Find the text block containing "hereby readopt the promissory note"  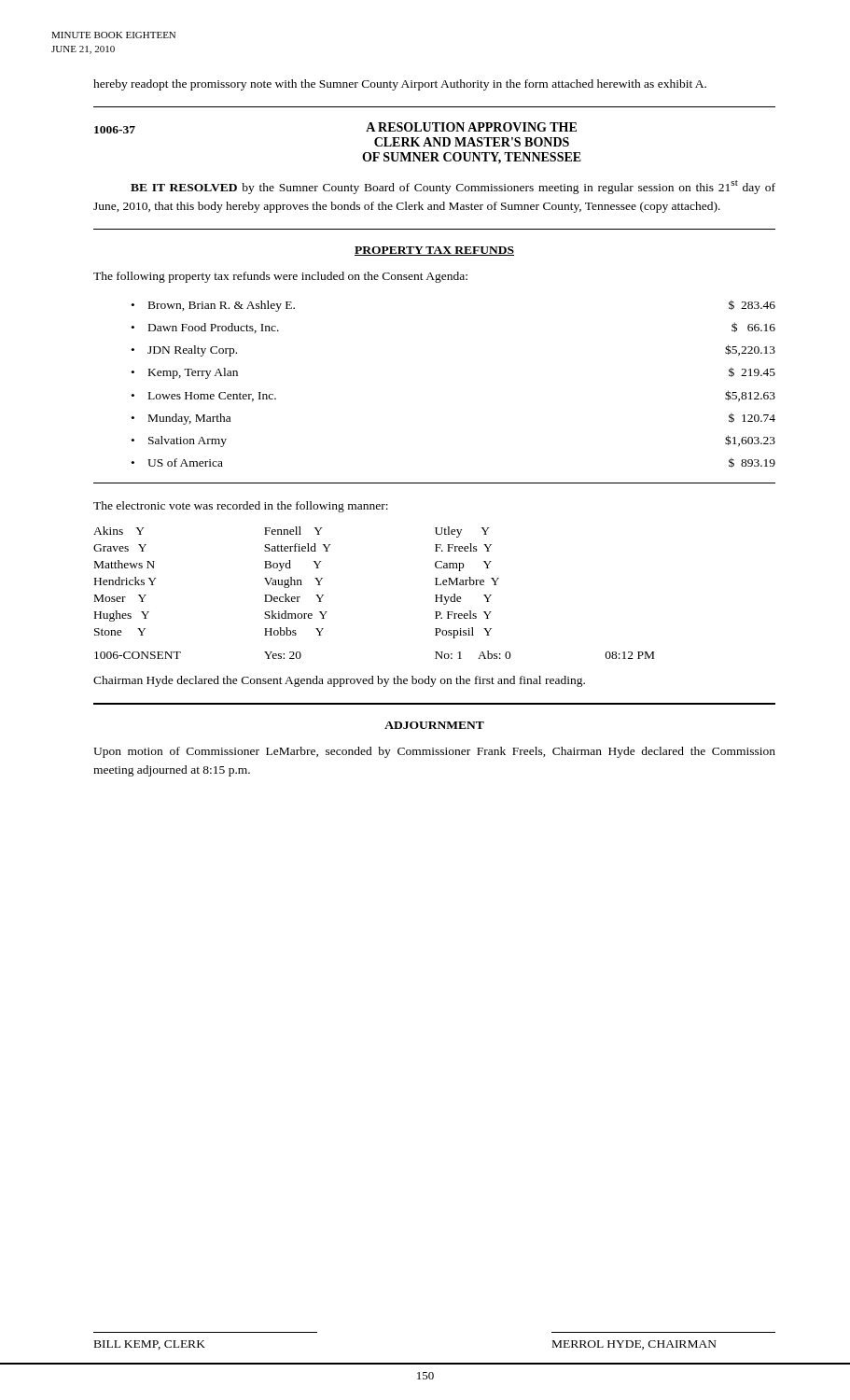click(400, 84)
